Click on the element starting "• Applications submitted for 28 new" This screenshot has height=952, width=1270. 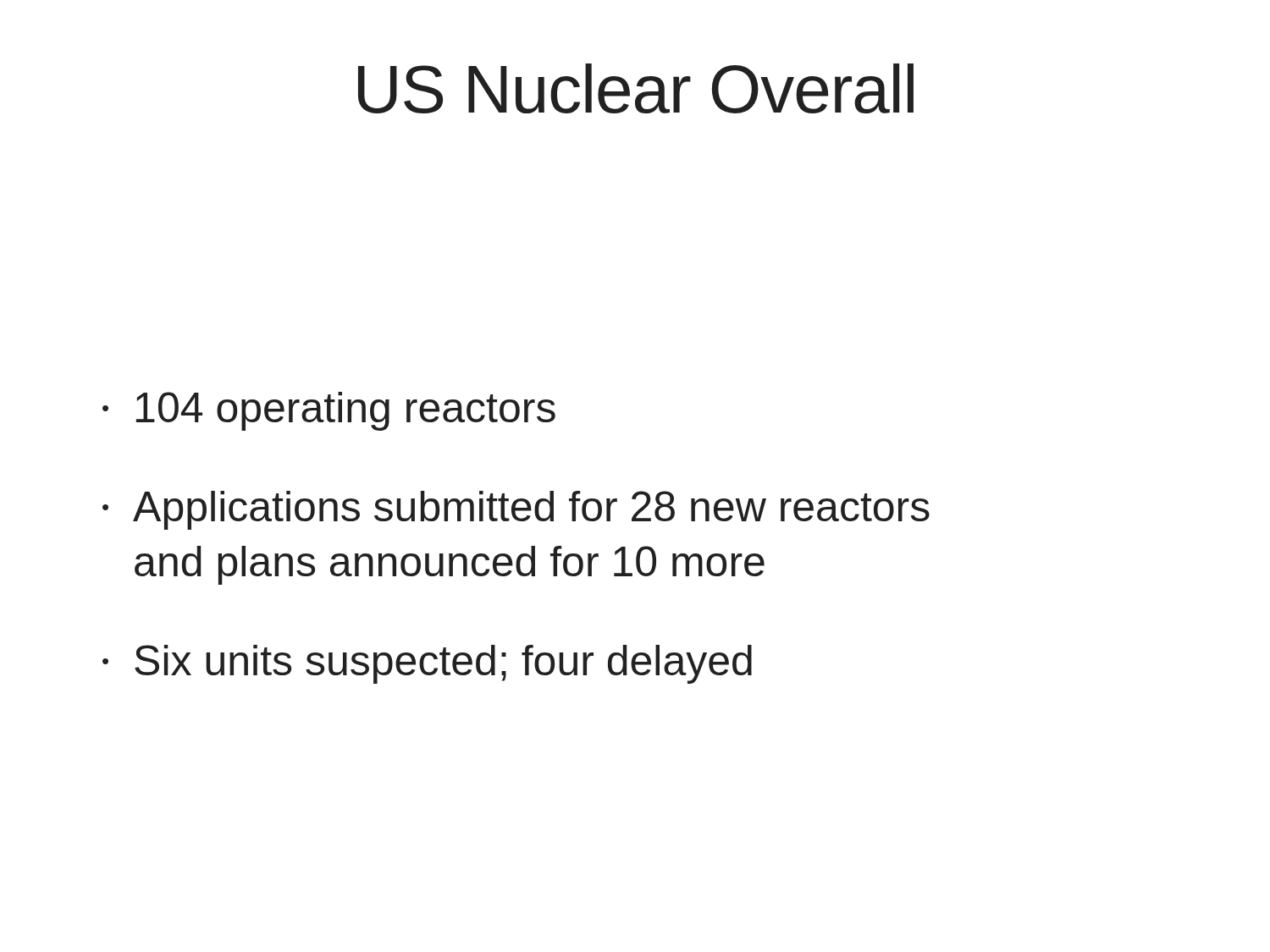(x=516, y=535)
